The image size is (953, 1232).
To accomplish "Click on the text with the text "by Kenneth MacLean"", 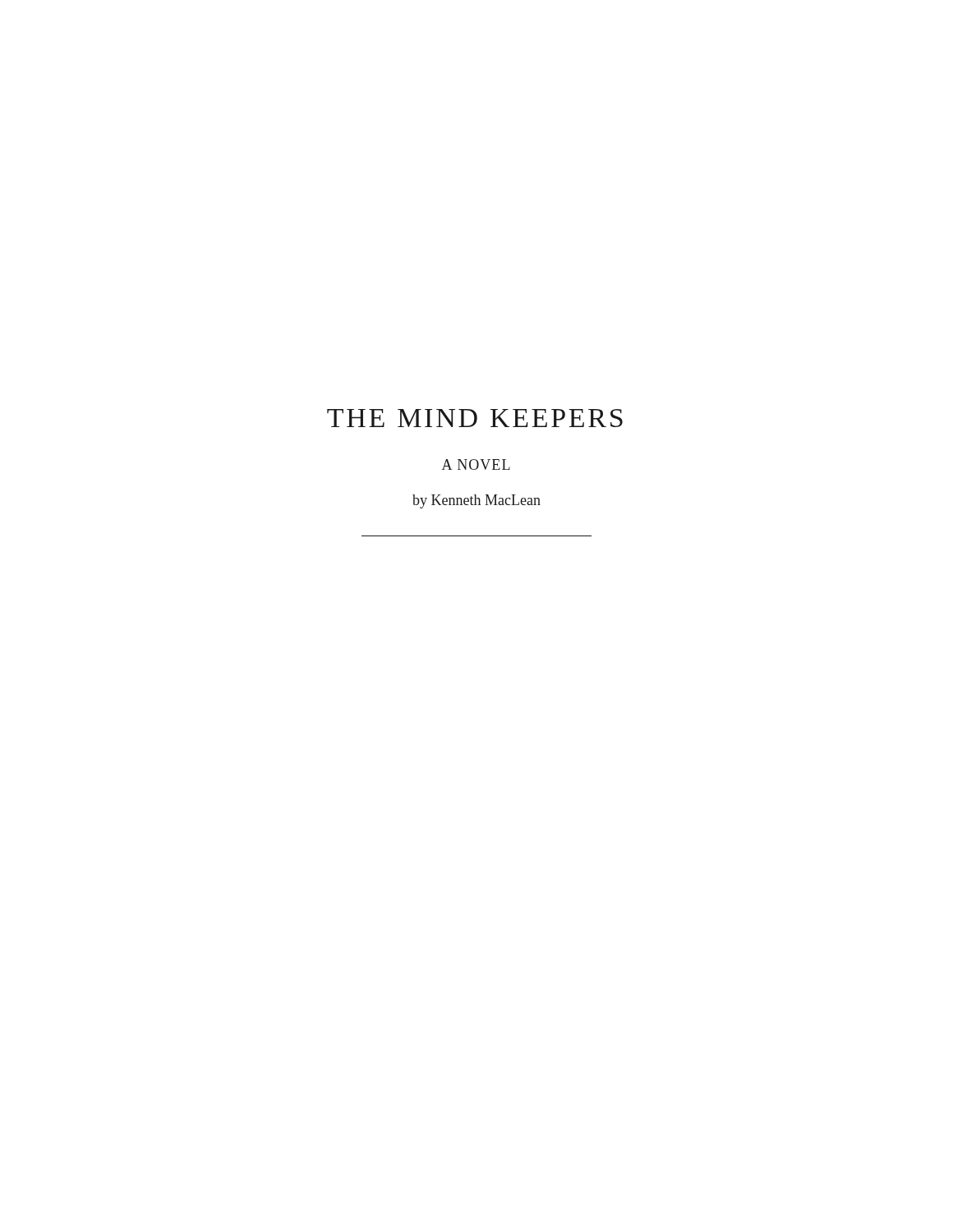I will pyautogui.click(x=476, y=501).
